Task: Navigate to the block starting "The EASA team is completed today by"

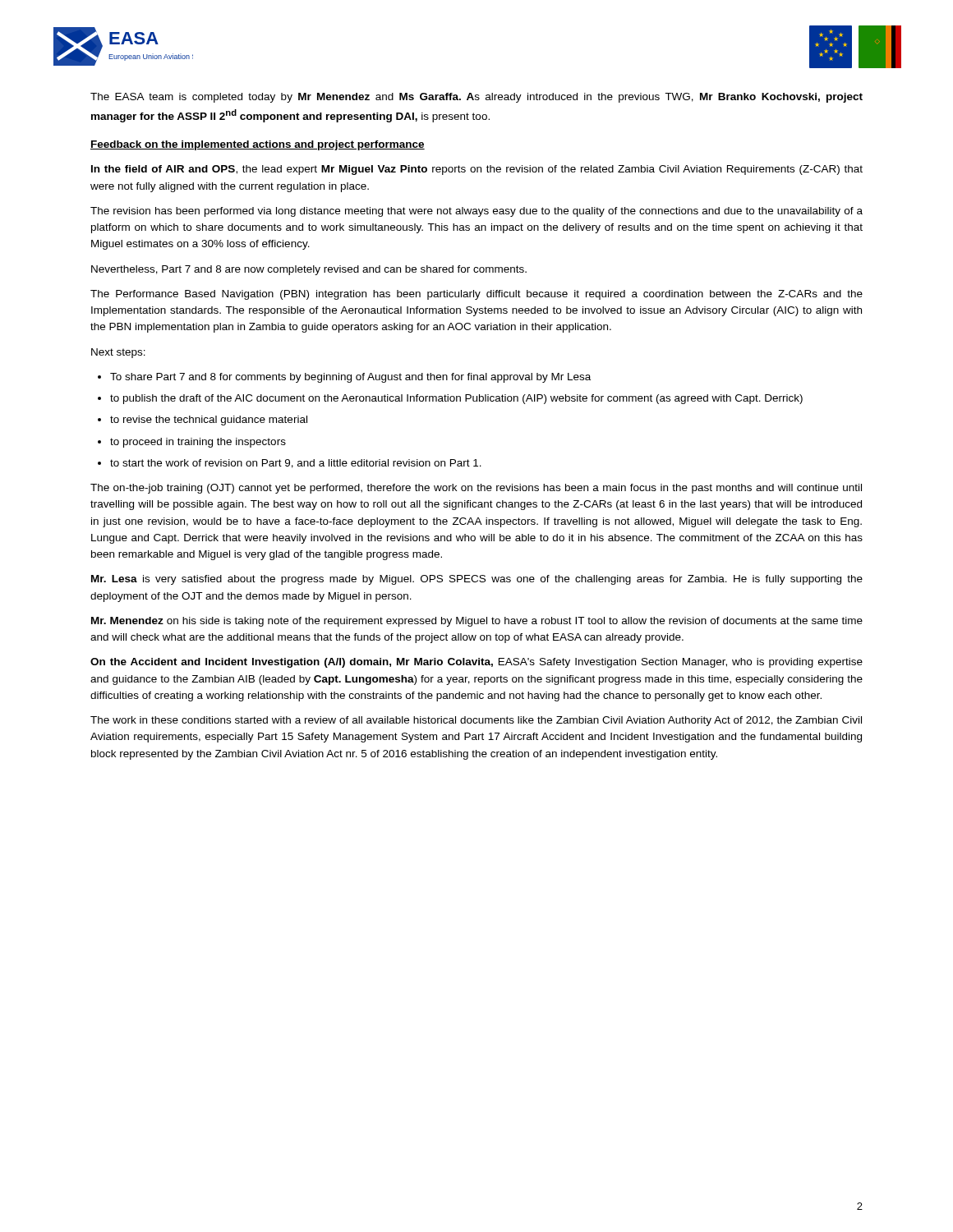Action: pyautogui.click(x=476, y=107)
